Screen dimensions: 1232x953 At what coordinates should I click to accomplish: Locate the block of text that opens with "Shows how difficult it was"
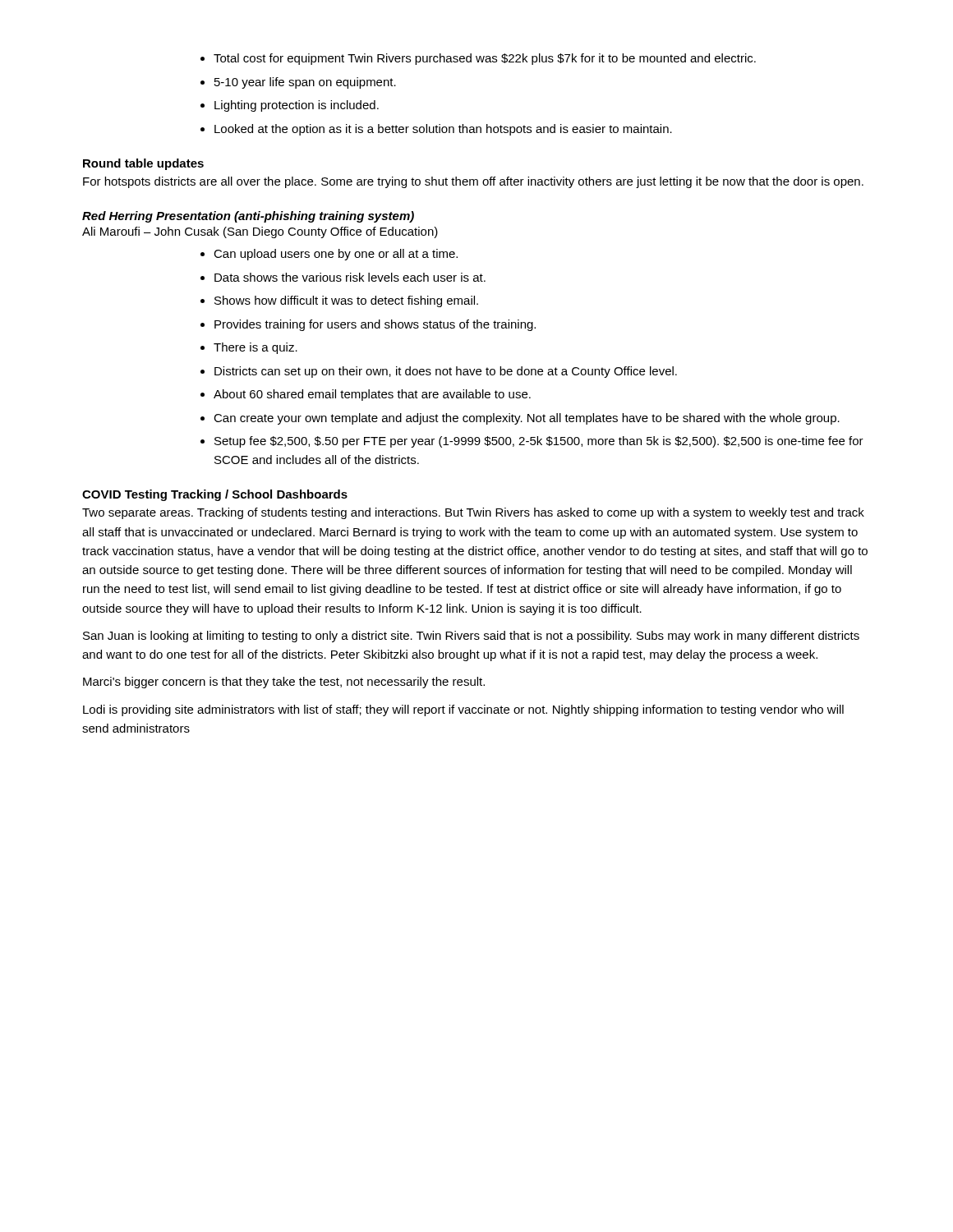coord(339,301)
